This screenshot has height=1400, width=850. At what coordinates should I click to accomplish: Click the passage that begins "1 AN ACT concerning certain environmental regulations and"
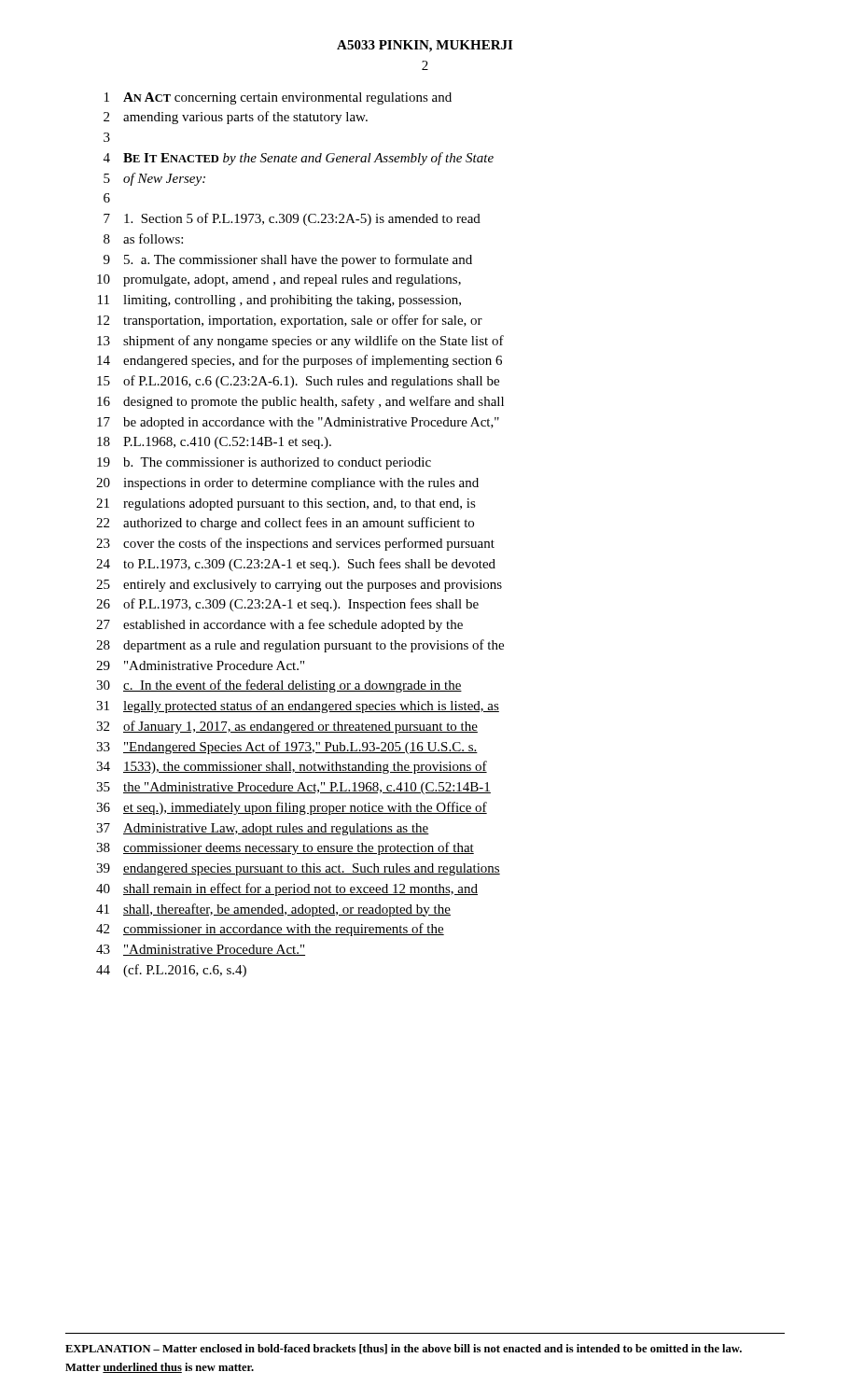pyautogui.click(x=425, y=534)
